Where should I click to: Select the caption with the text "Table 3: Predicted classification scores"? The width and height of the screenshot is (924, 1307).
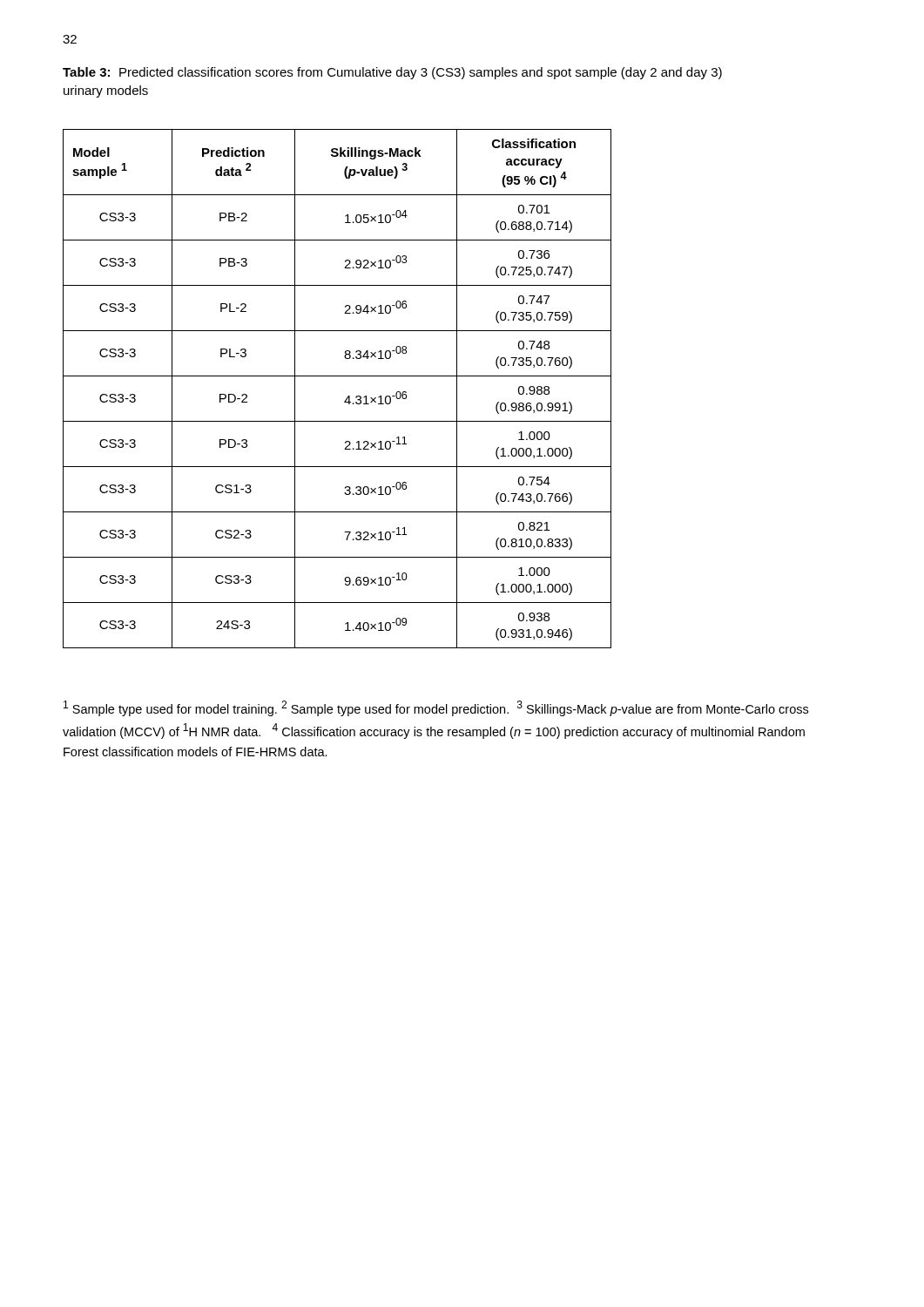point(393,81)
